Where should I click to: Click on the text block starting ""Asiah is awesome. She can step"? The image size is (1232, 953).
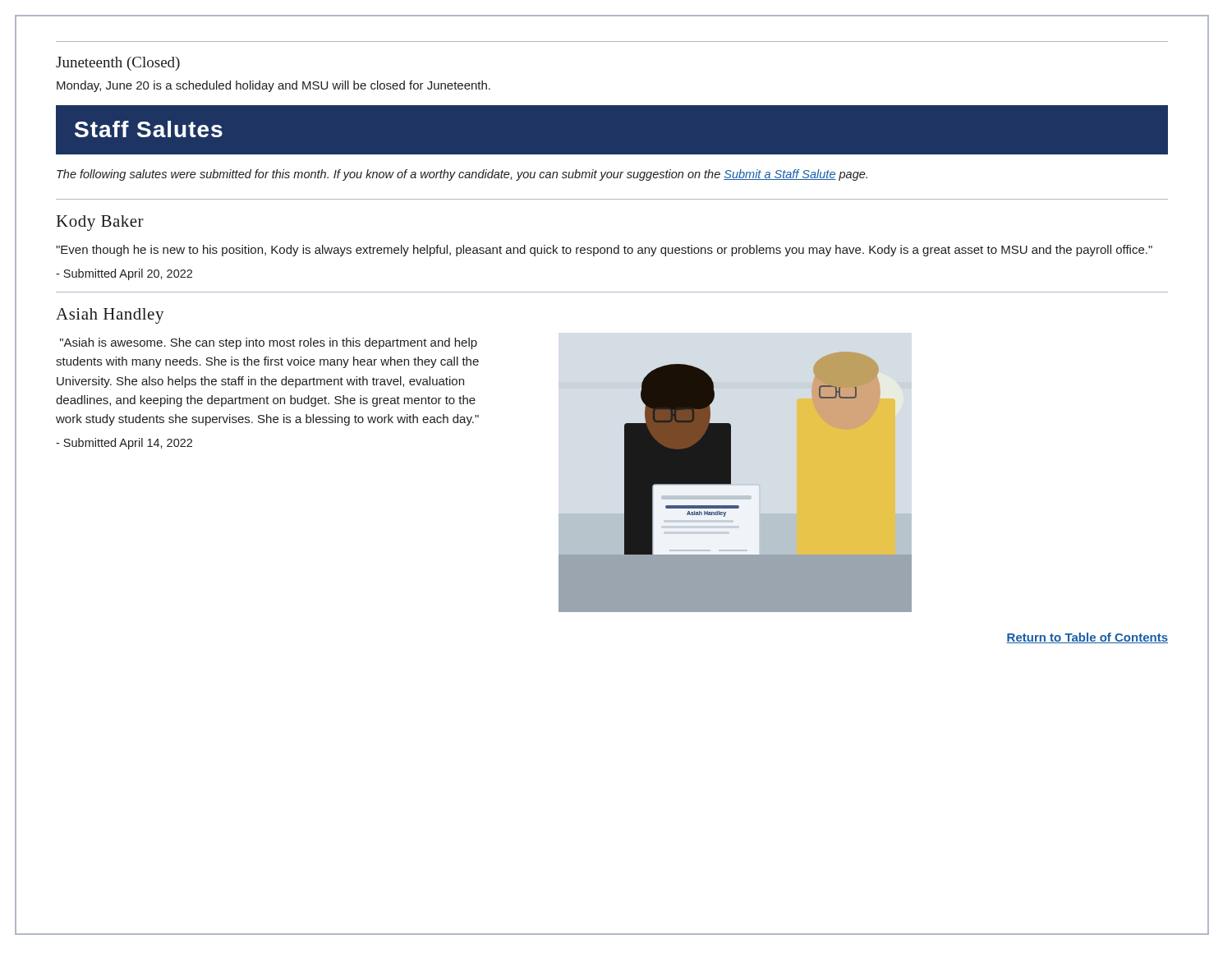(x=278, y=391)
